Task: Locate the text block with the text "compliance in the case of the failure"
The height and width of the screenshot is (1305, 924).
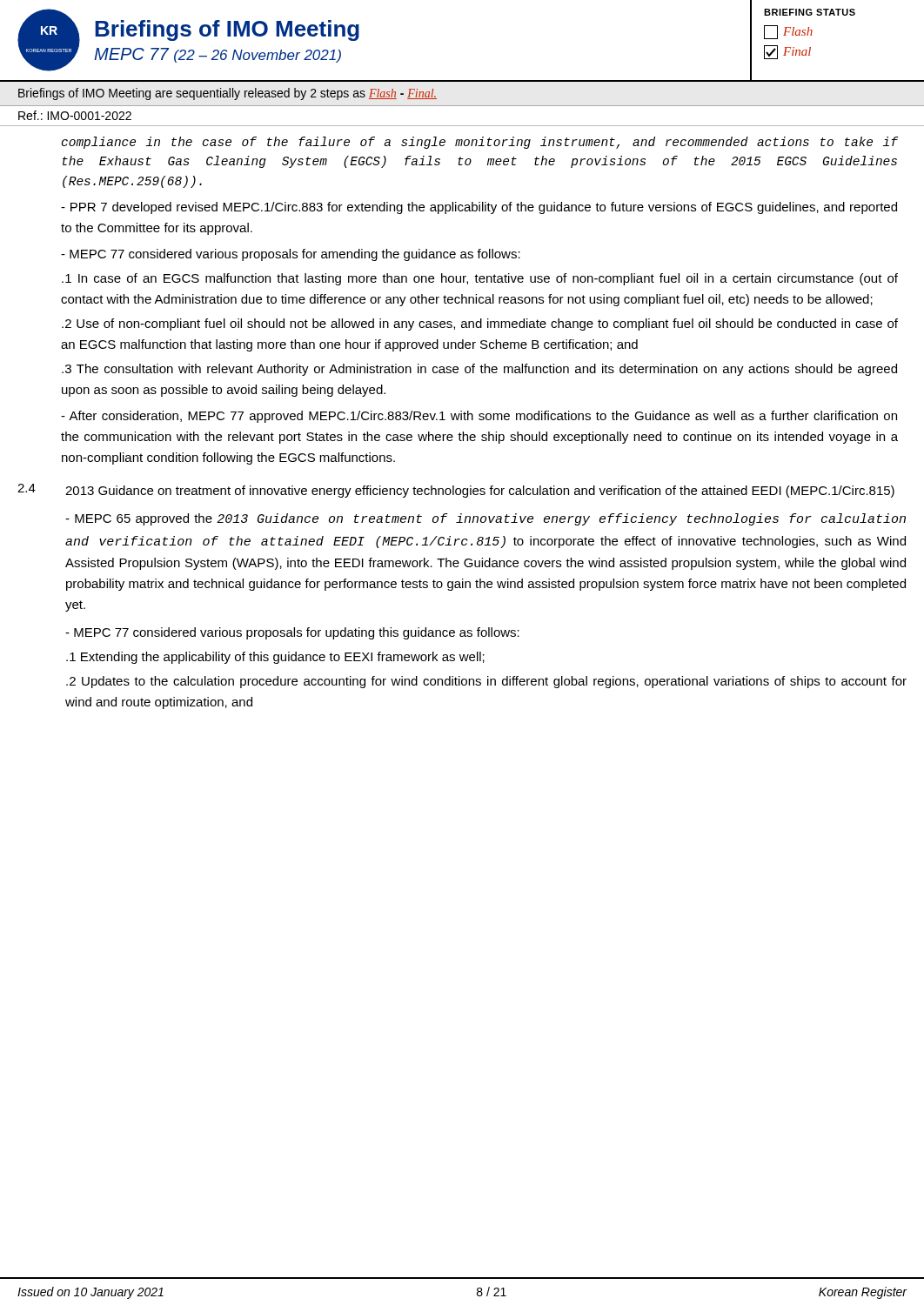Action: (x=479, y=162)
